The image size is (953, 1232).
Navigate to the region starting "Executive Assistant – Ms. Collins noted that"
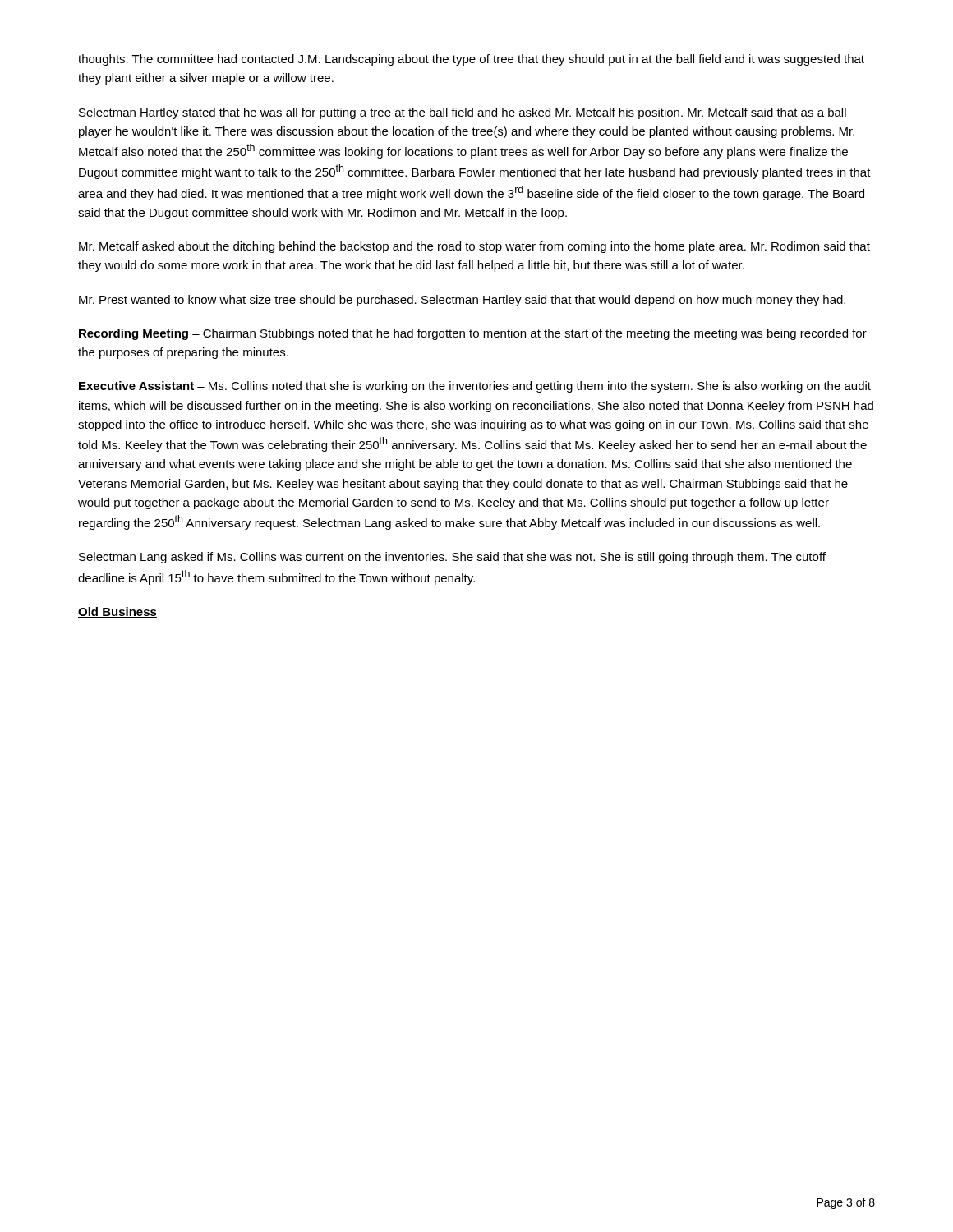pyautogui.click(x=476, y=454)
